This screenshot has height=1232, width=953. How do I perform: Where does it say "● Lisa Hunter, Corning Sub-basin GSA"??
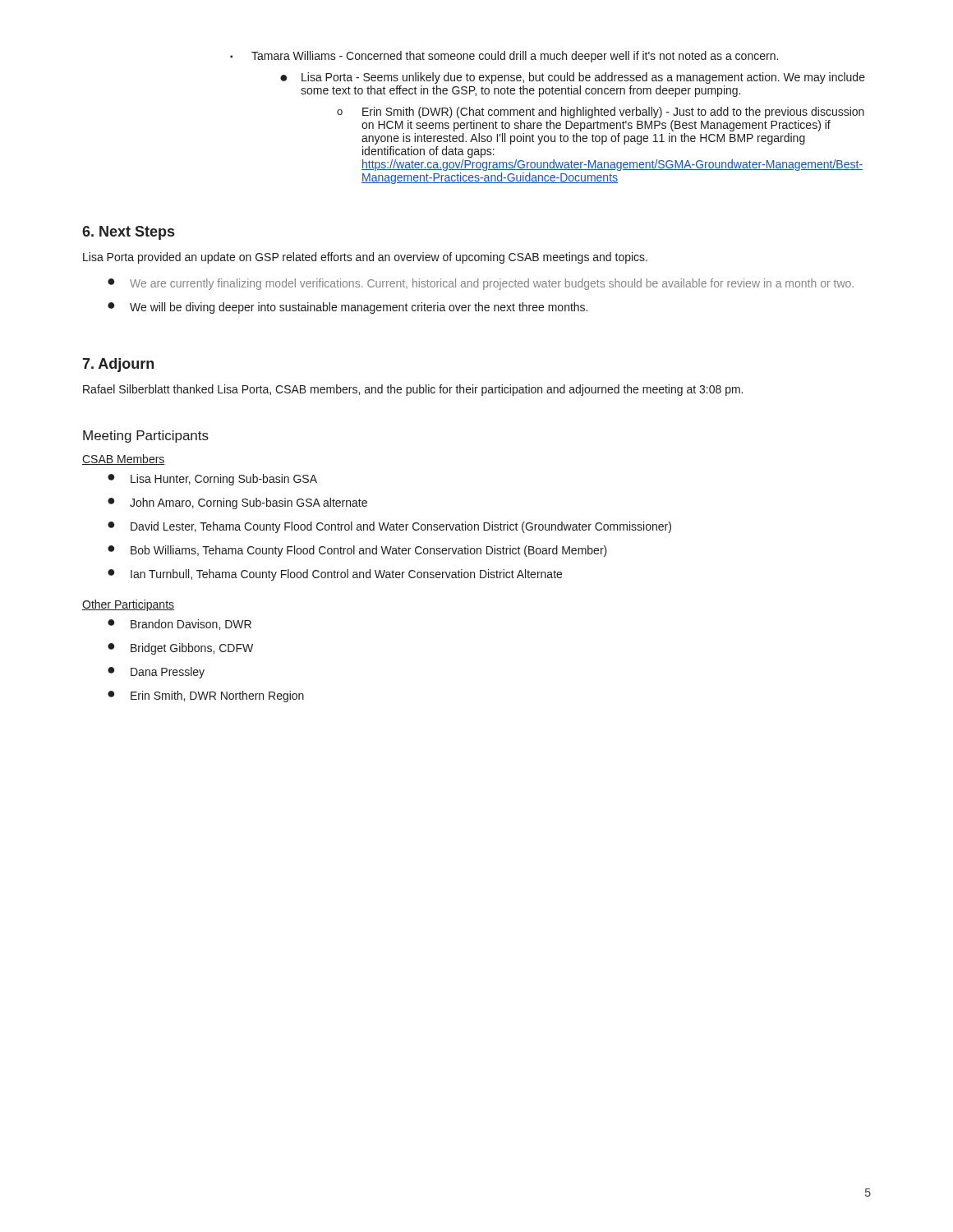(x=212, y=480)
